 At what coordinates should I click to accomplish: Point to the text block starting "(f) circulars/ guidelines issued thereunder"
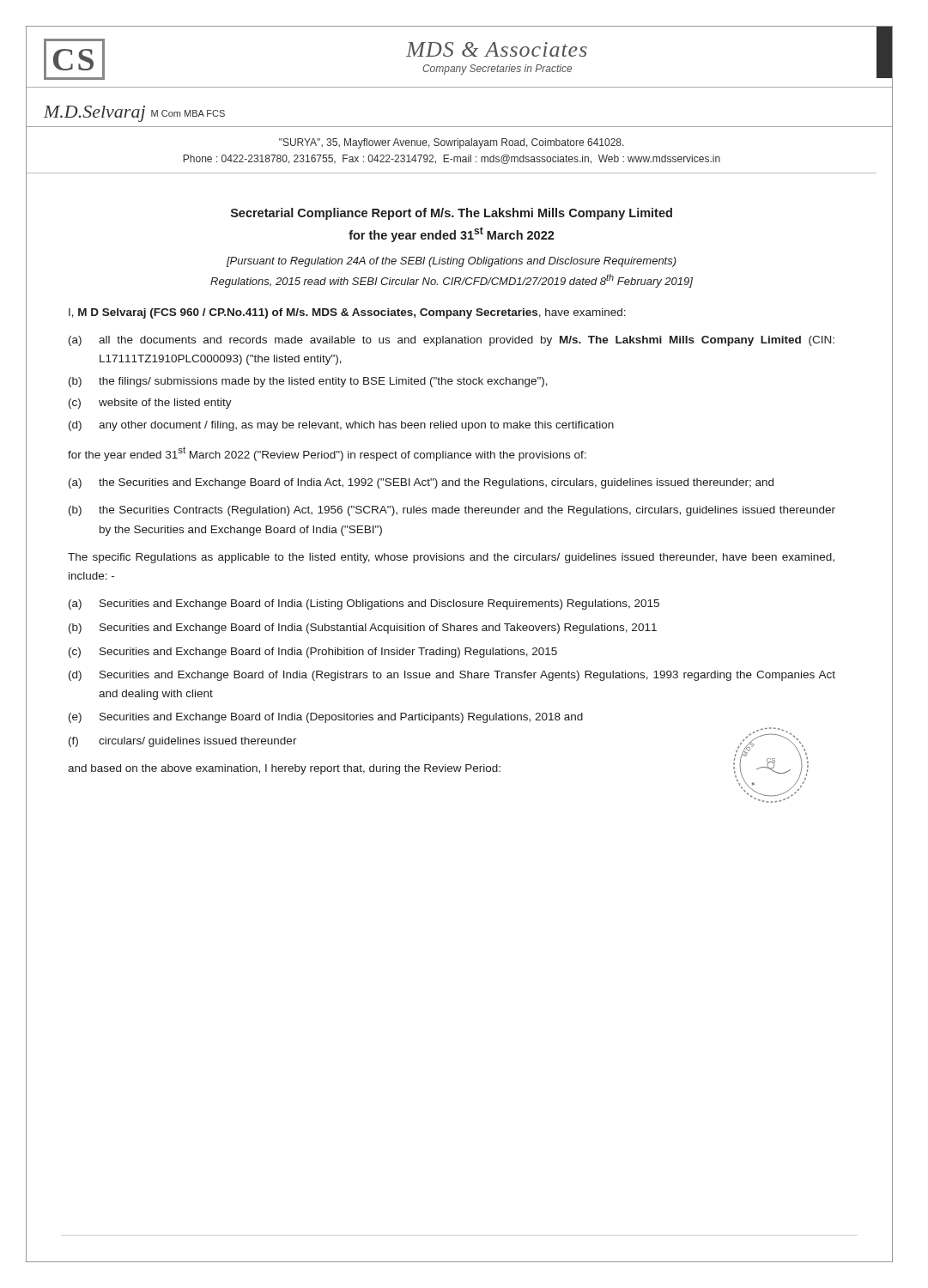coord(205,741)
